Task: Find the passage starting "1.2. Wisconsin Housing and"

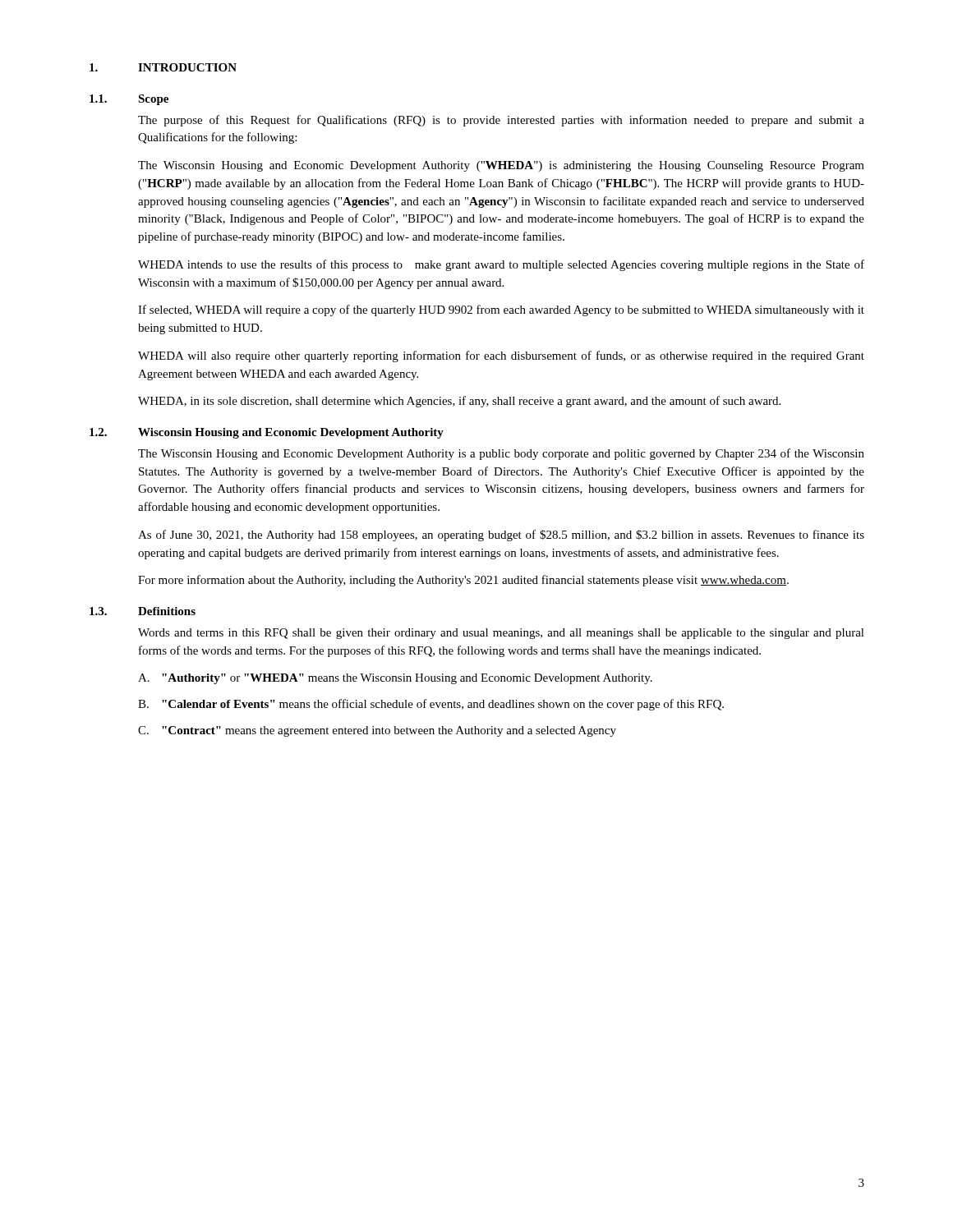Action: coord(267,433)
